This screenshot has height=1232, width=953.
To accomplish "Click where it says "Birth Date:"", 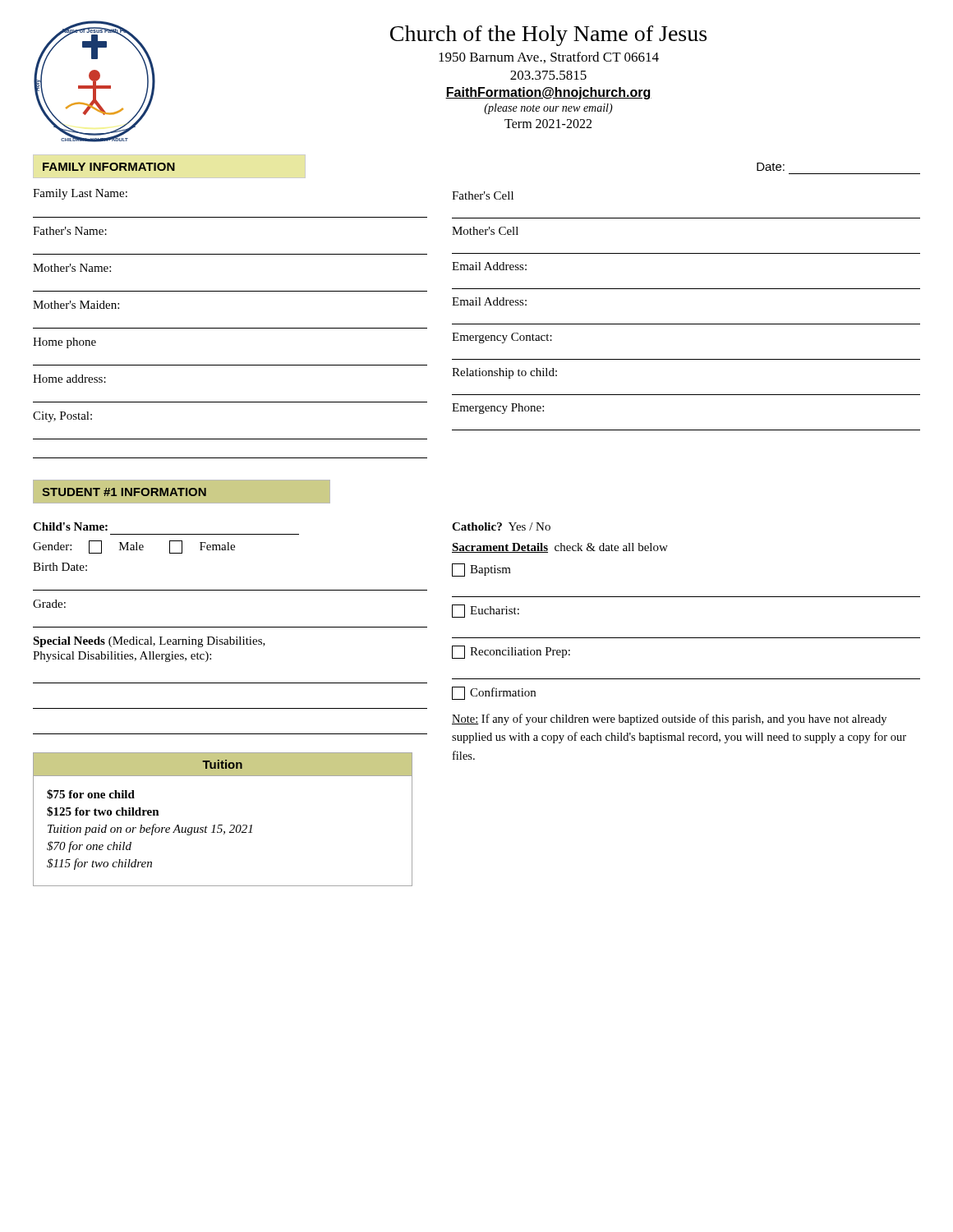I will [x=60, y=567].
